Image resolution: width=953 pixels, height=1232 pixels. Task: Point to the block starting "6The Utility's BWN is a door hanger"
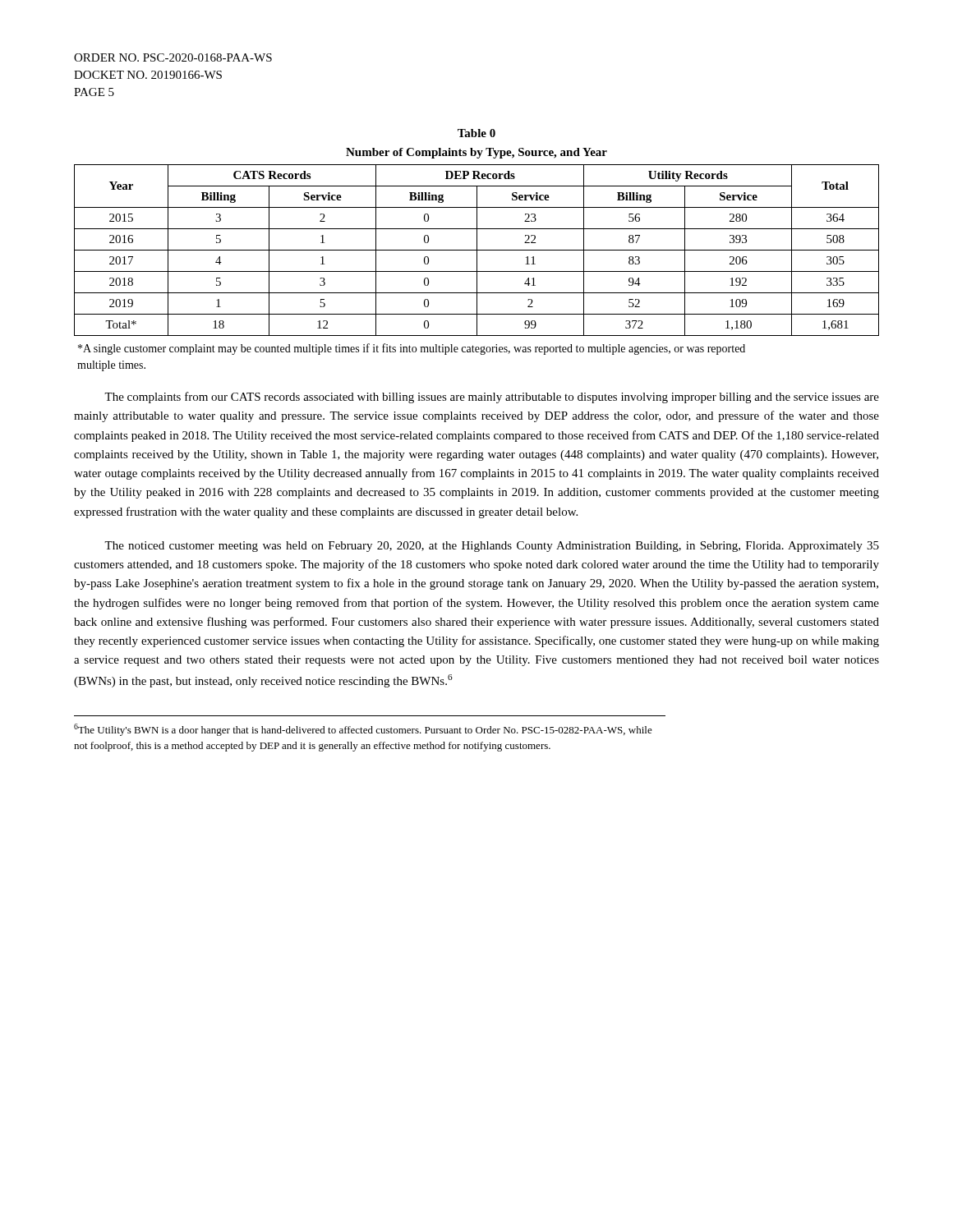pos(363,737)
